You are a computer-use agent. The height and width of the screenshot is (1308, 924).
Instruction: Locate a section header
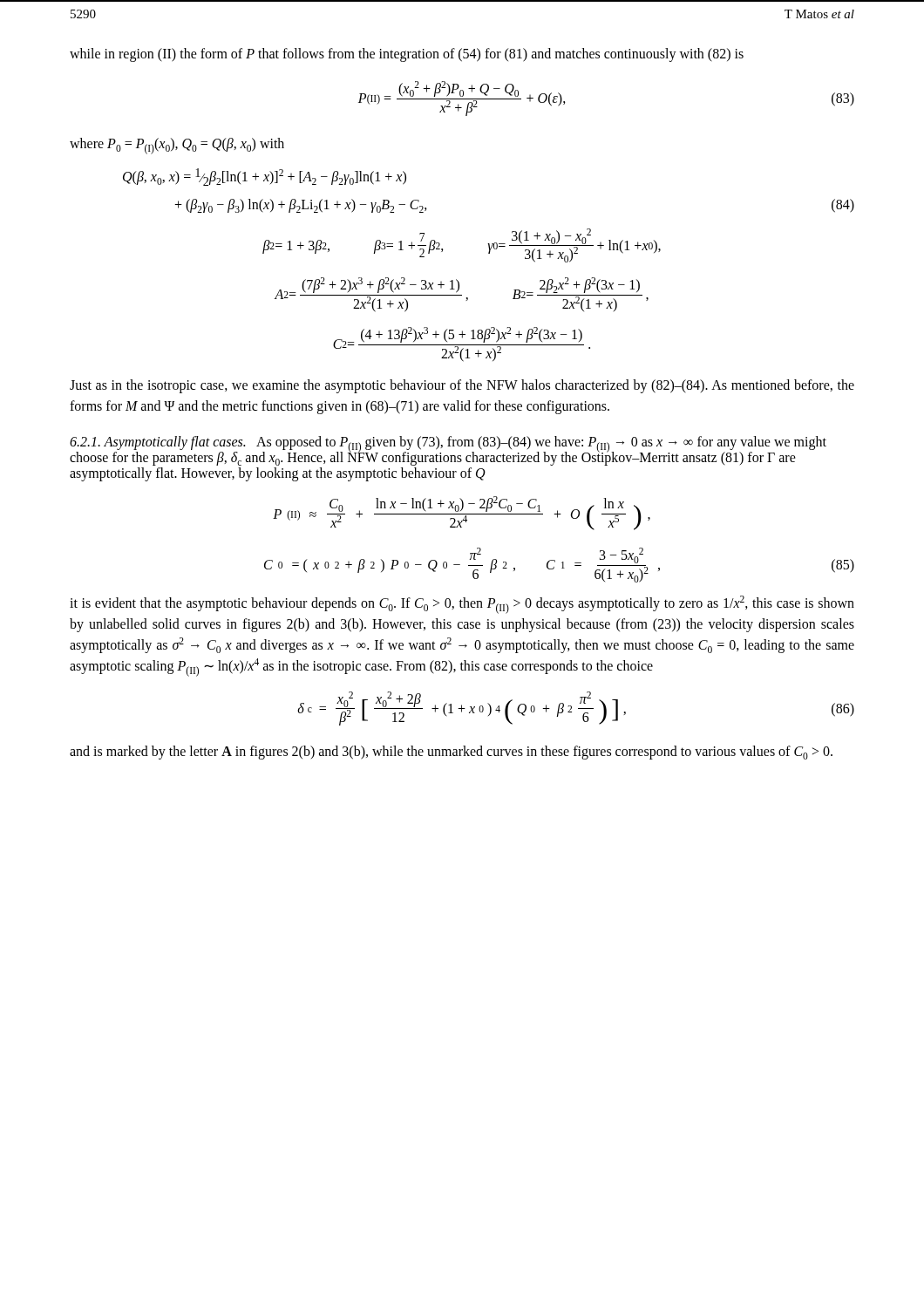pyautogui.click(x=158, y=442)
